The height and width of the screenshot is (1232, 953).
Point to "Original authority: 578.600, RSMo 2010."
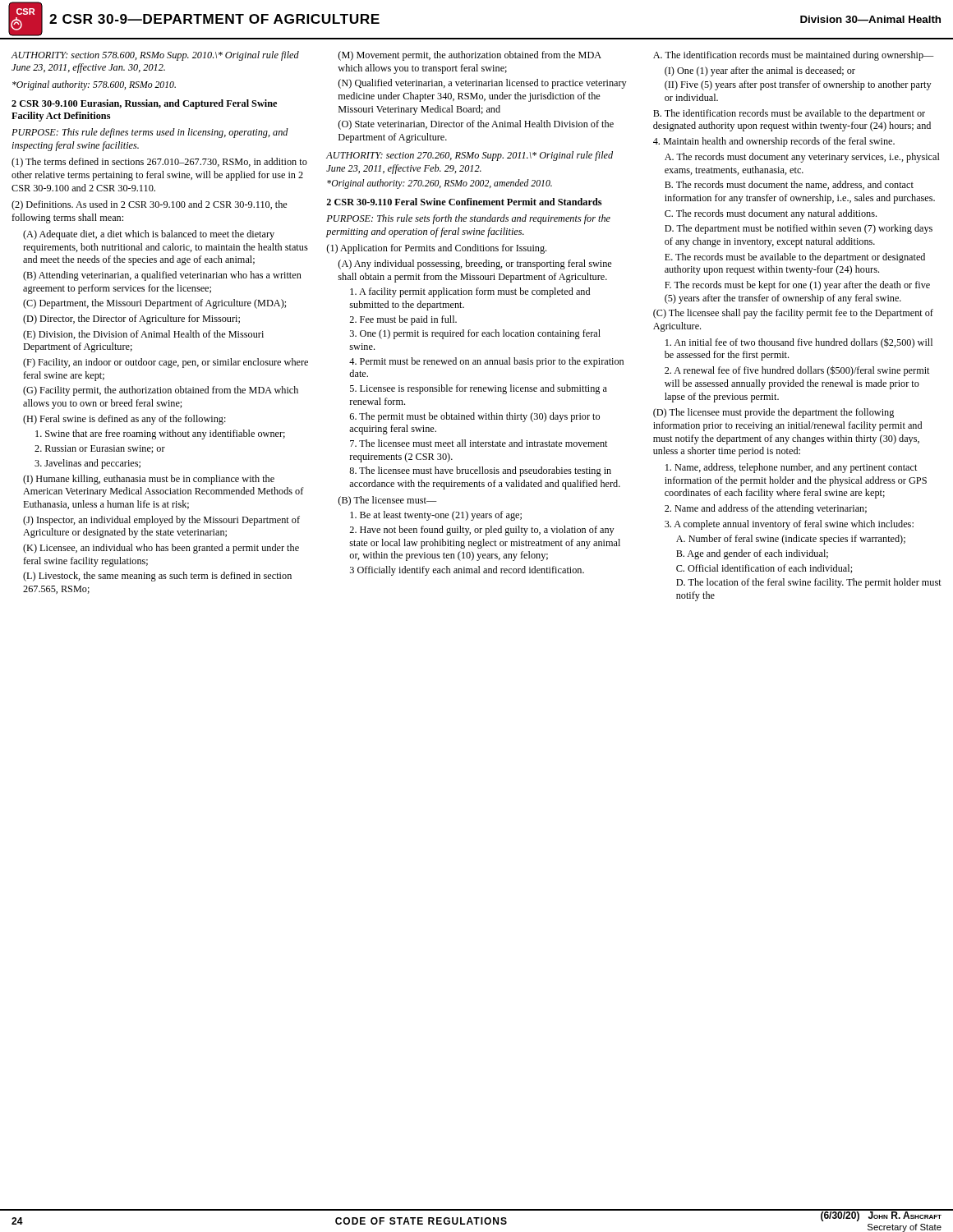point(94,85)
